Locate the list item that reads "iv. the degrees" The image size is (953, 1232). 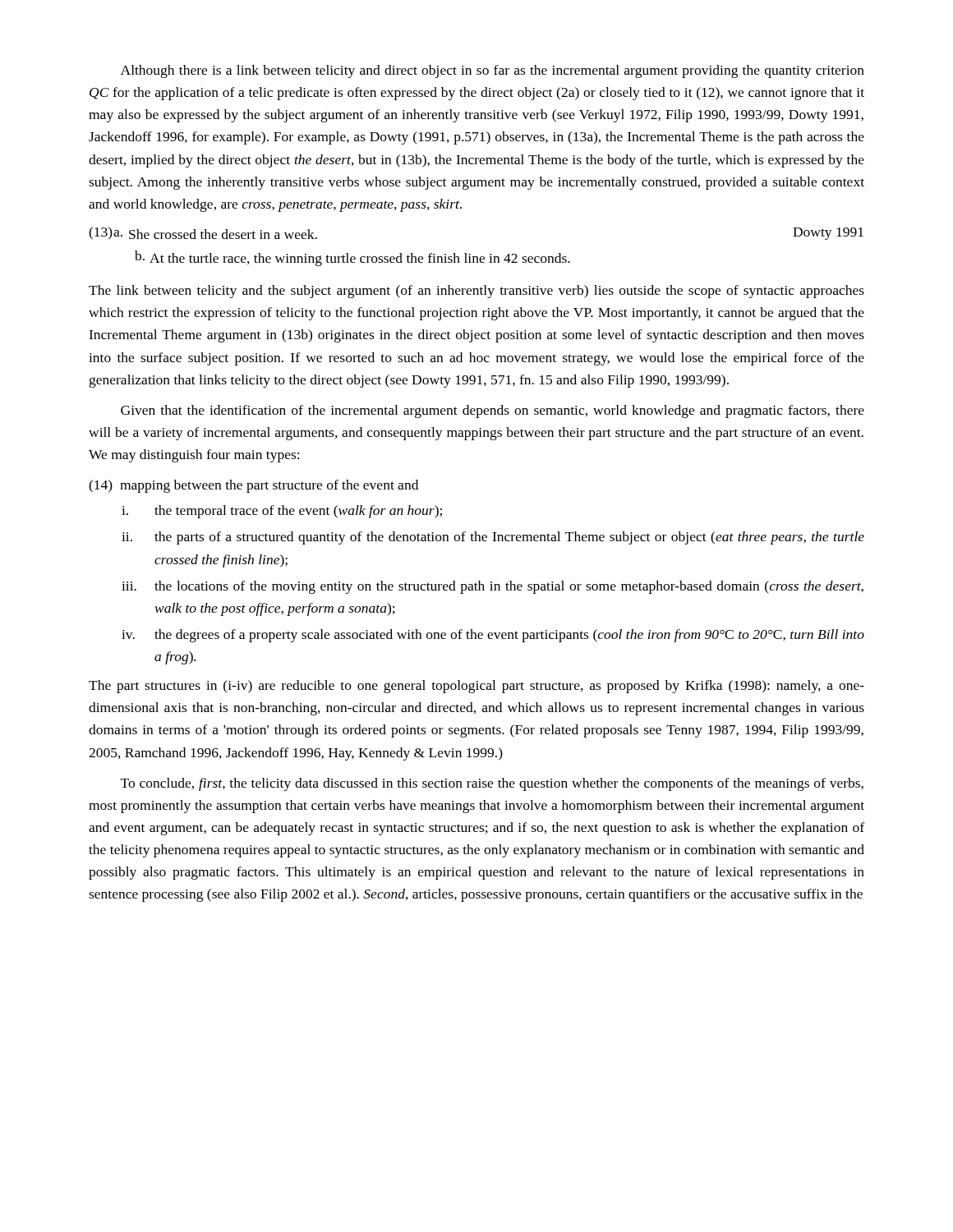click(x=493, y=646)
